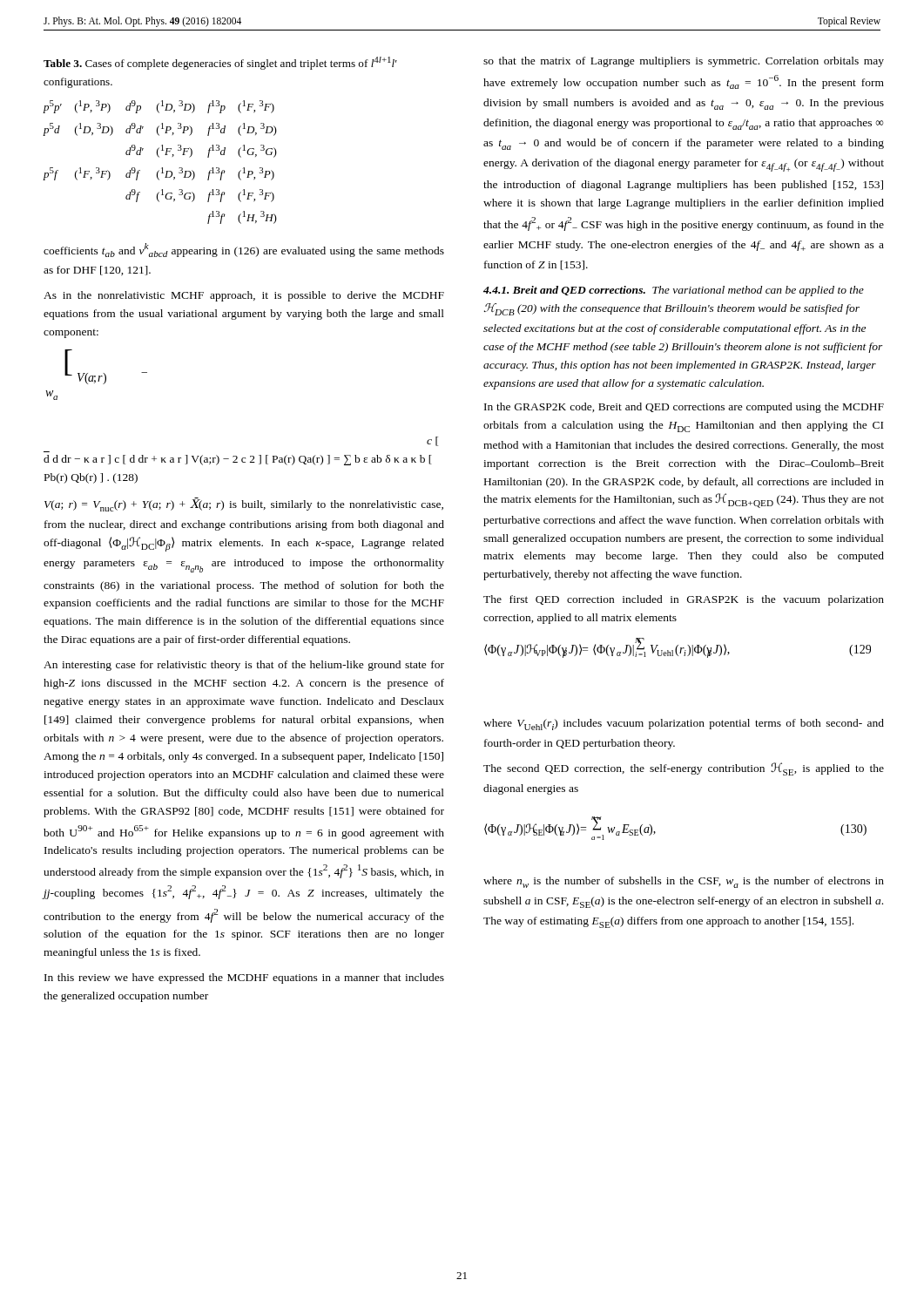This screenshot has width=924, height=1307.
Task: Click the formula that begins "⟨Φ(γ α J)|ℋ VP"
Action: (x=679, y=667)
